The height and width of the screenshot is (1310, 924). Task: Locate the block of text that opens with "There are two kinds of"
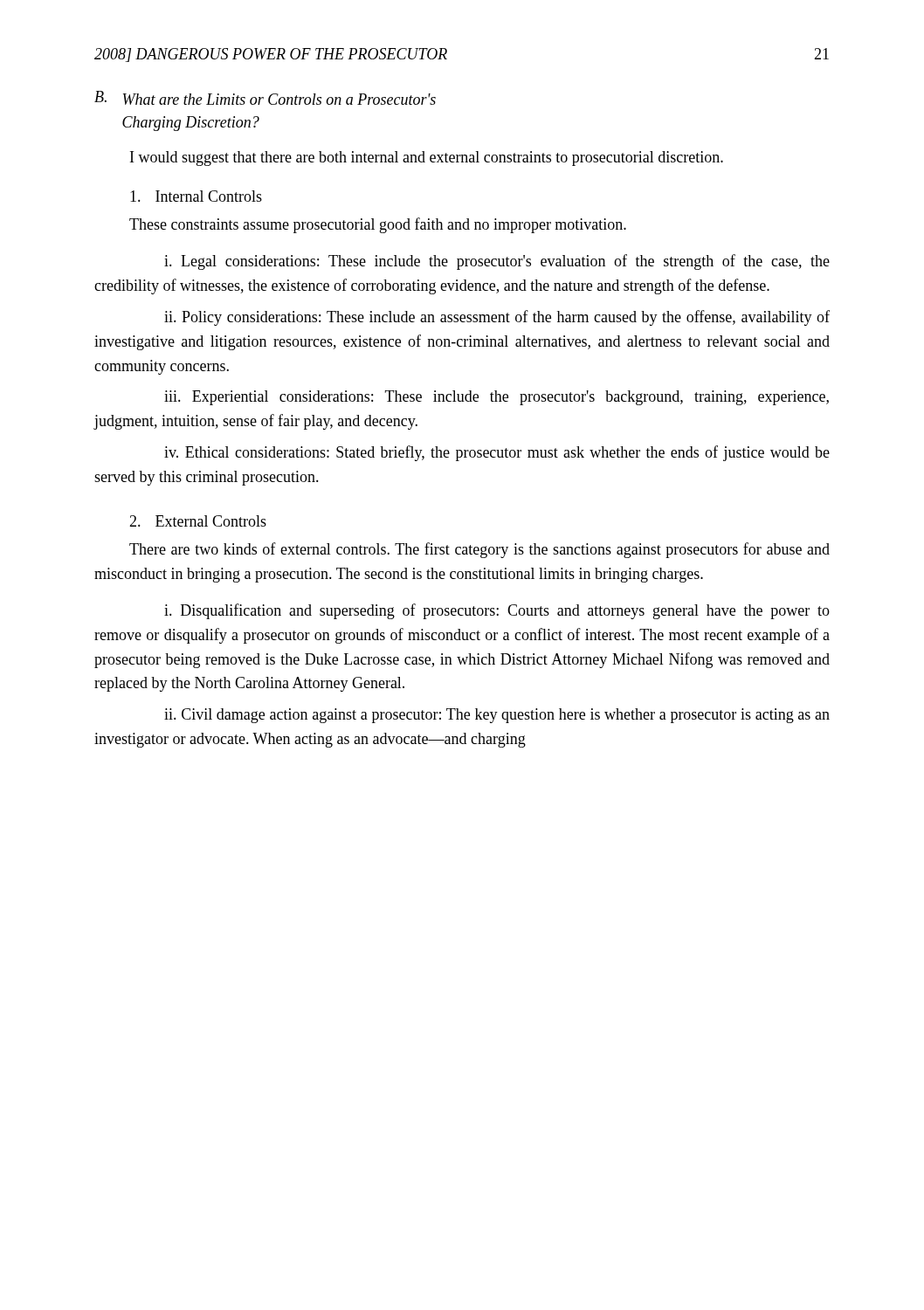(462, 562)
